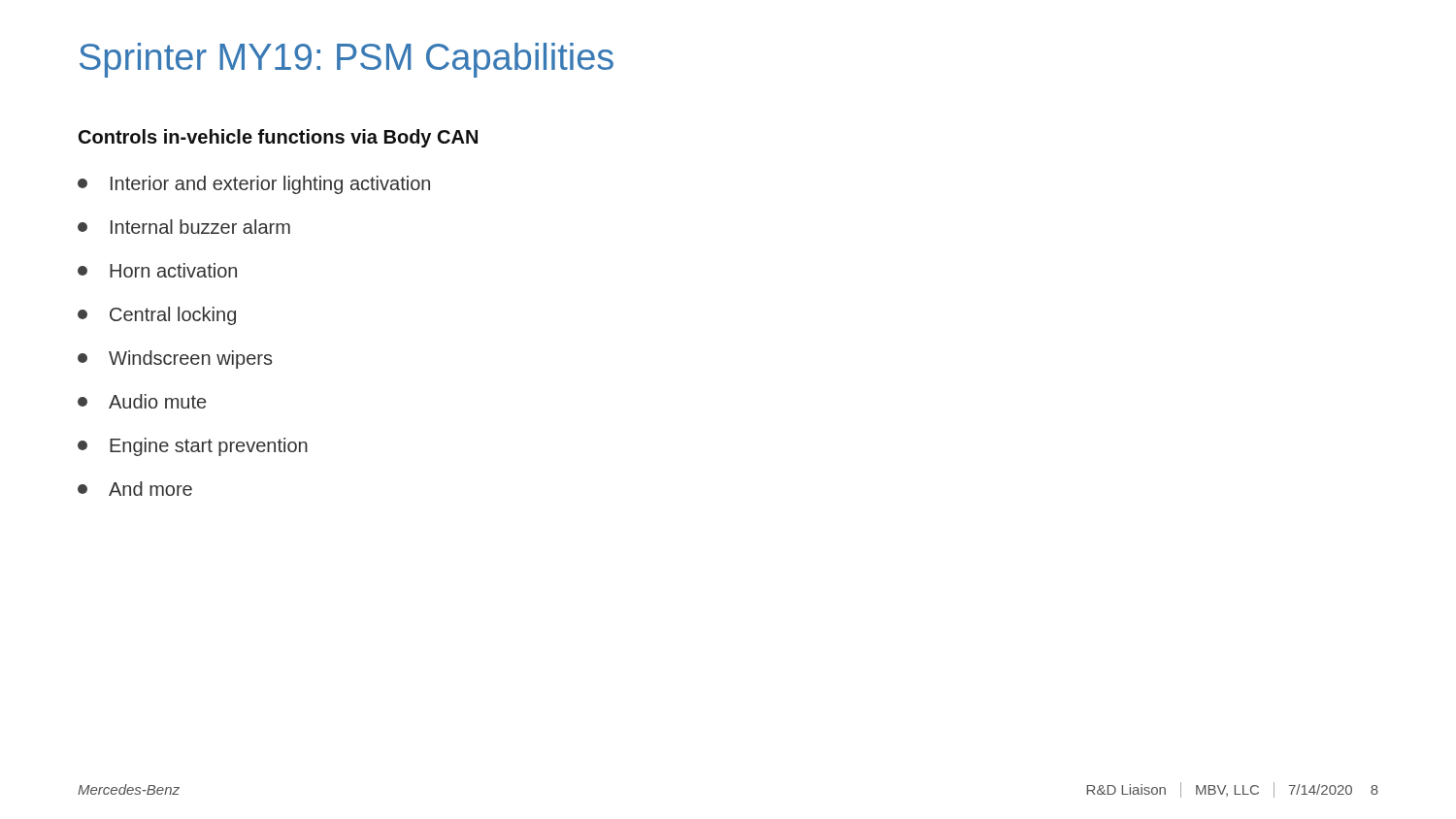Find the list item that reads "Windscreen wipers"
Screen dimensions: 819x1456
(175, 359)
